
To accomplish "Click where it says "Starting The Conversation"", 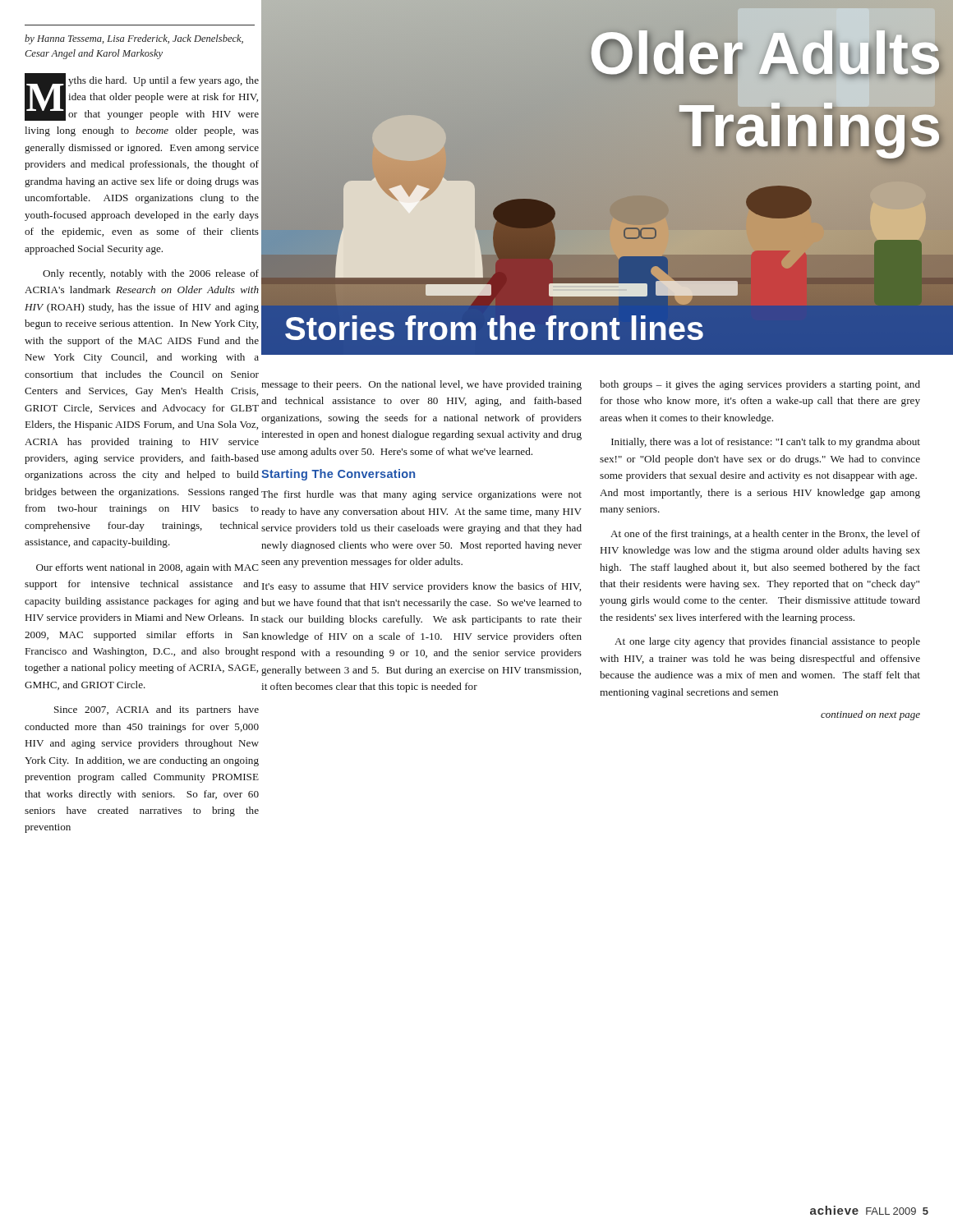I will click(339, 474).
